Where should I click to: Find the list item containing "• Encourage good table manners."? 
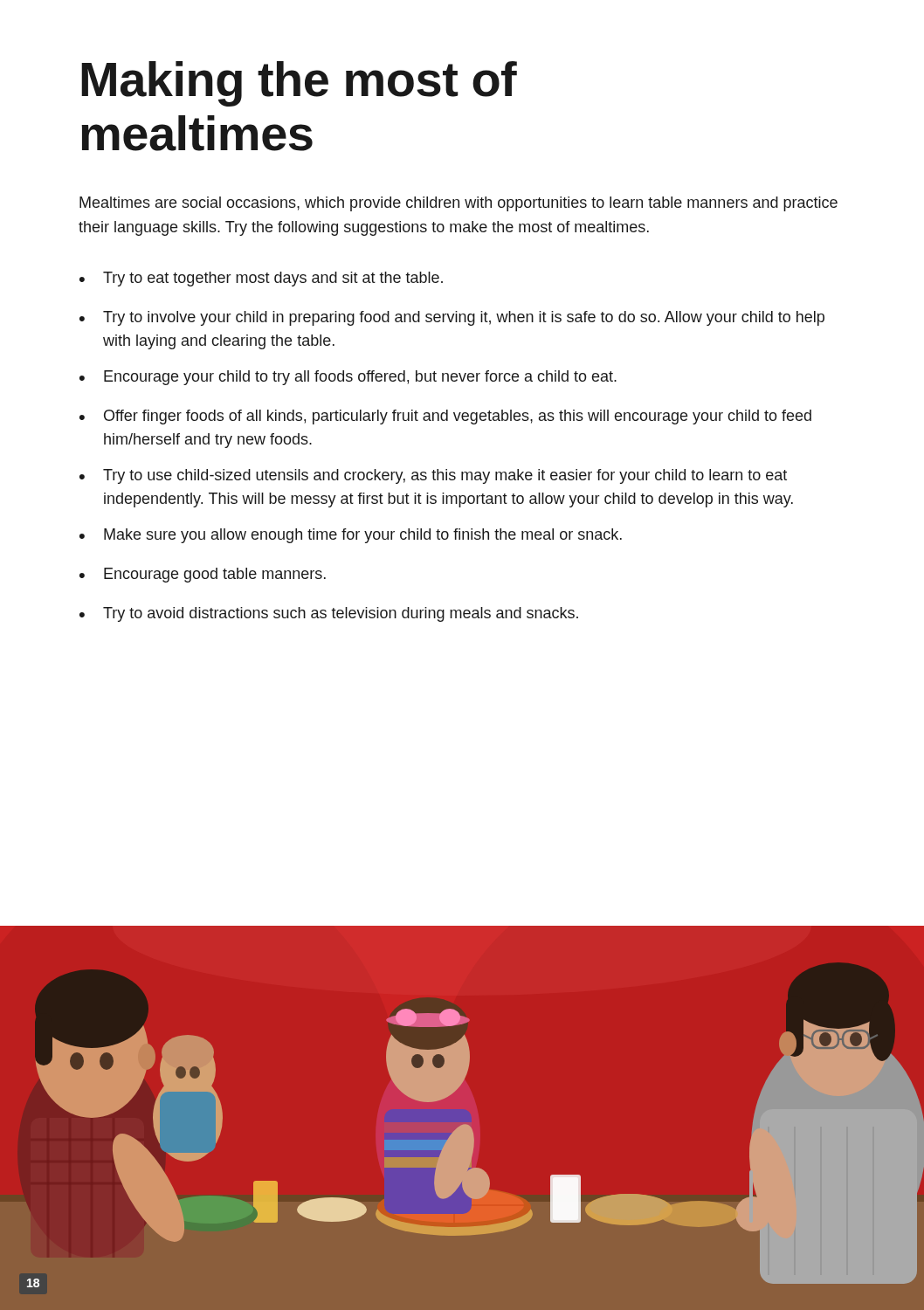(203, 575)
